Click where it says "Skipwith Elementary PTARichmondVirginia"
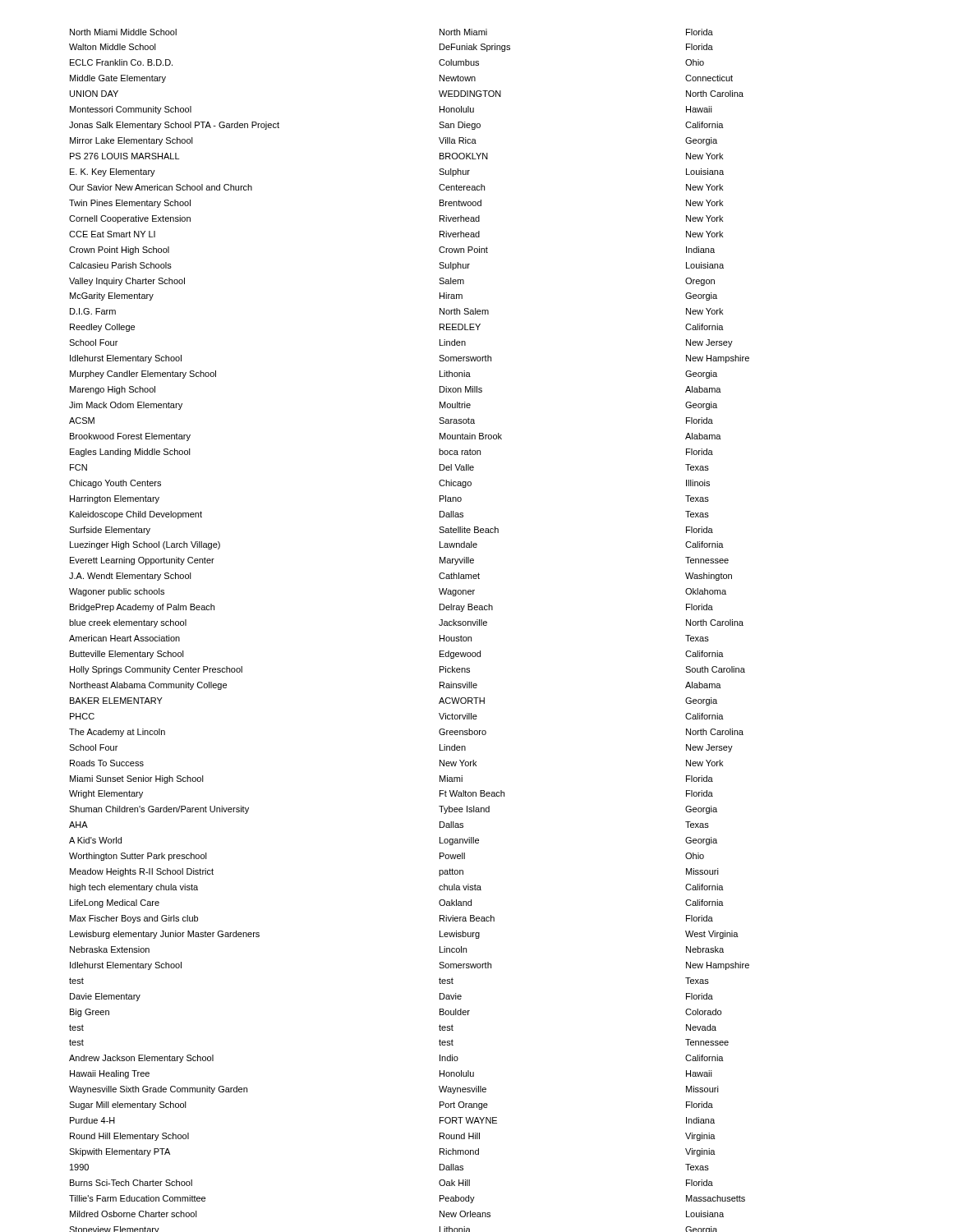 tap(476, 1152)
